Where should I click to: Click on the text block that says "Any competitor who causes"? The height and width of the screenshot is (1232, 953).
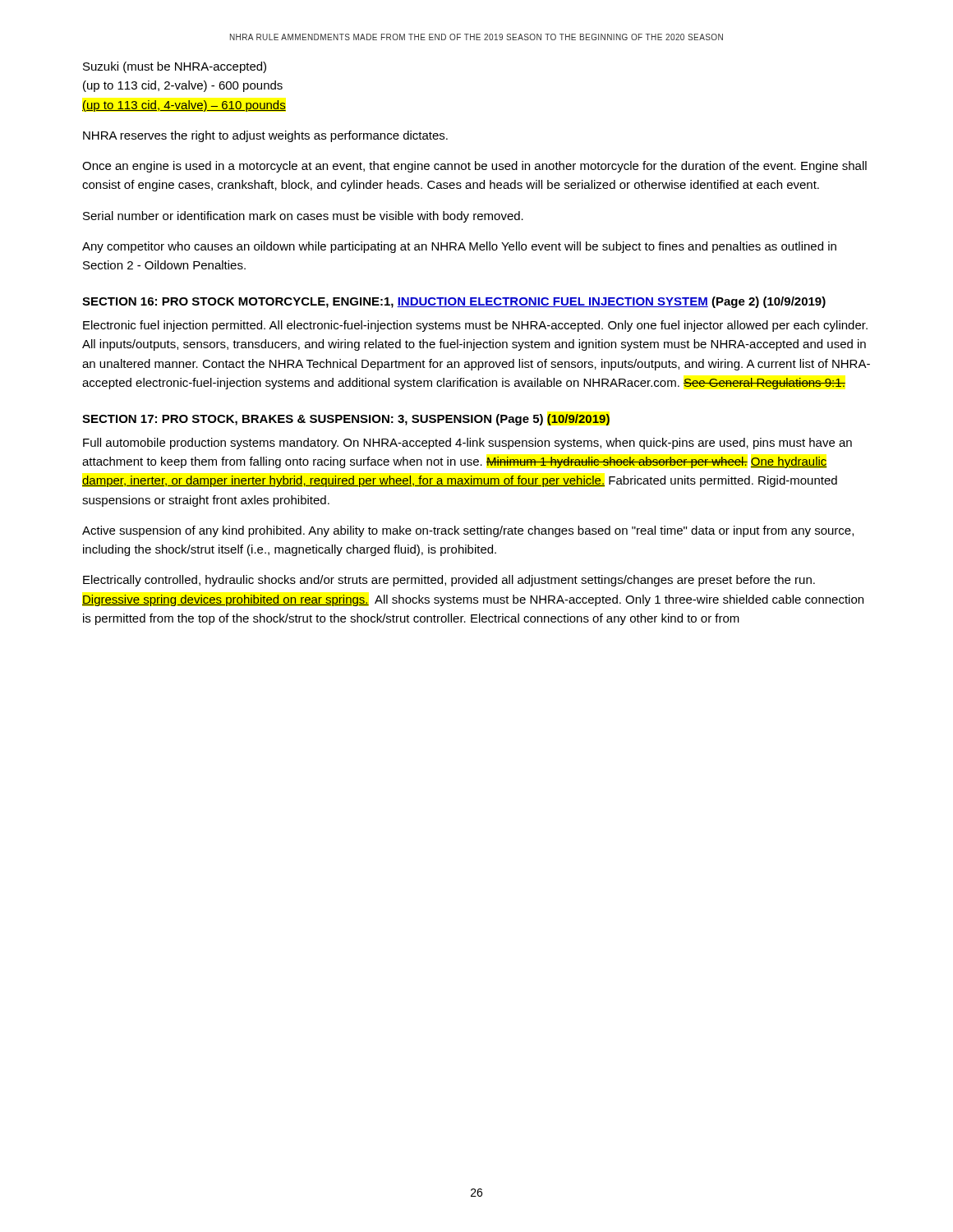coord(460,255)
